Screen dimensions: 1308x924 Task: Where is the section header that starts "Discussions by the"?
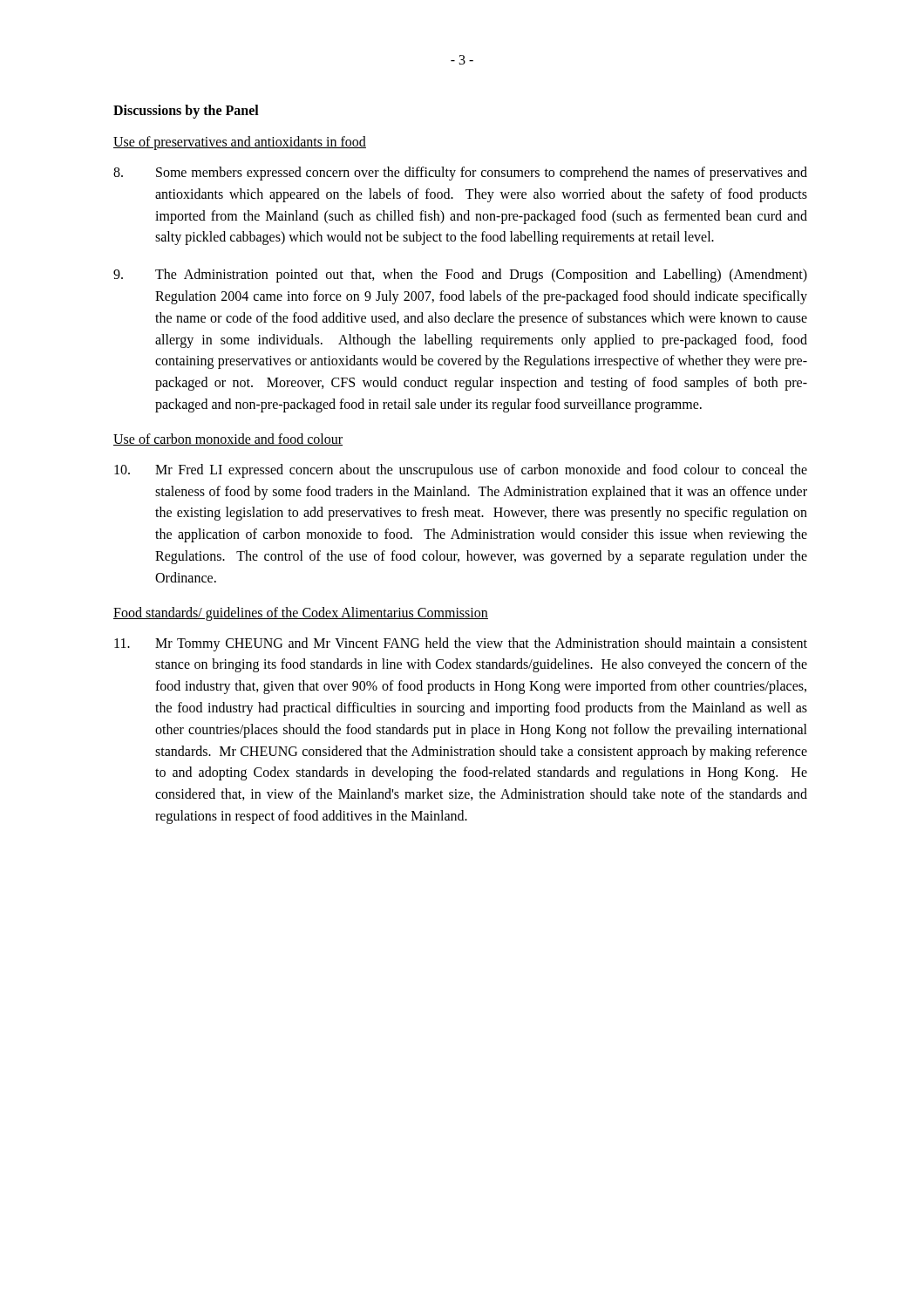pos(186,110)
